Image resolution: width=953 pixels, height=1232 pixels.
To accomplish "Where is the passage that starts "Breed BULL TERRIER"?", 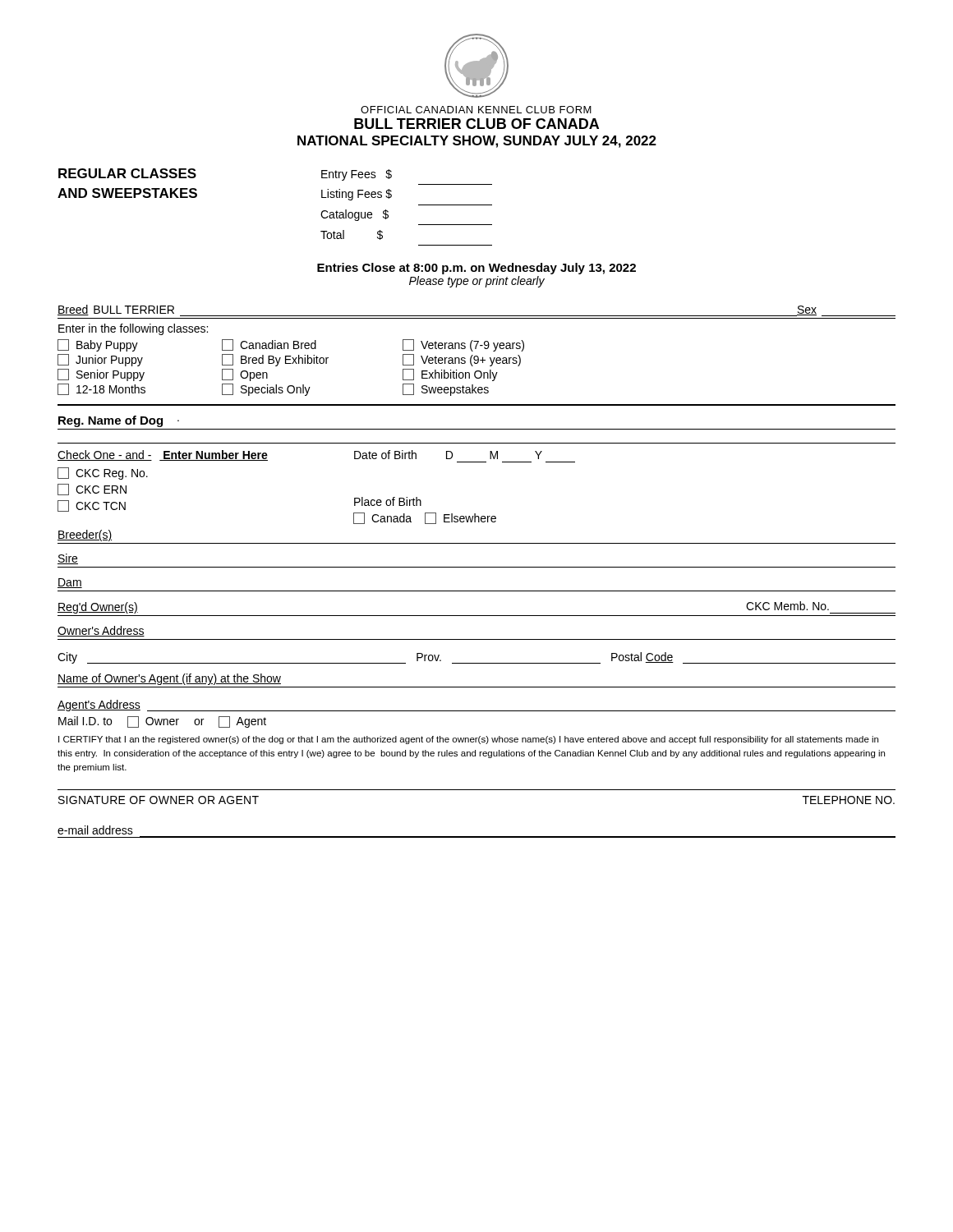I will 476,309.
